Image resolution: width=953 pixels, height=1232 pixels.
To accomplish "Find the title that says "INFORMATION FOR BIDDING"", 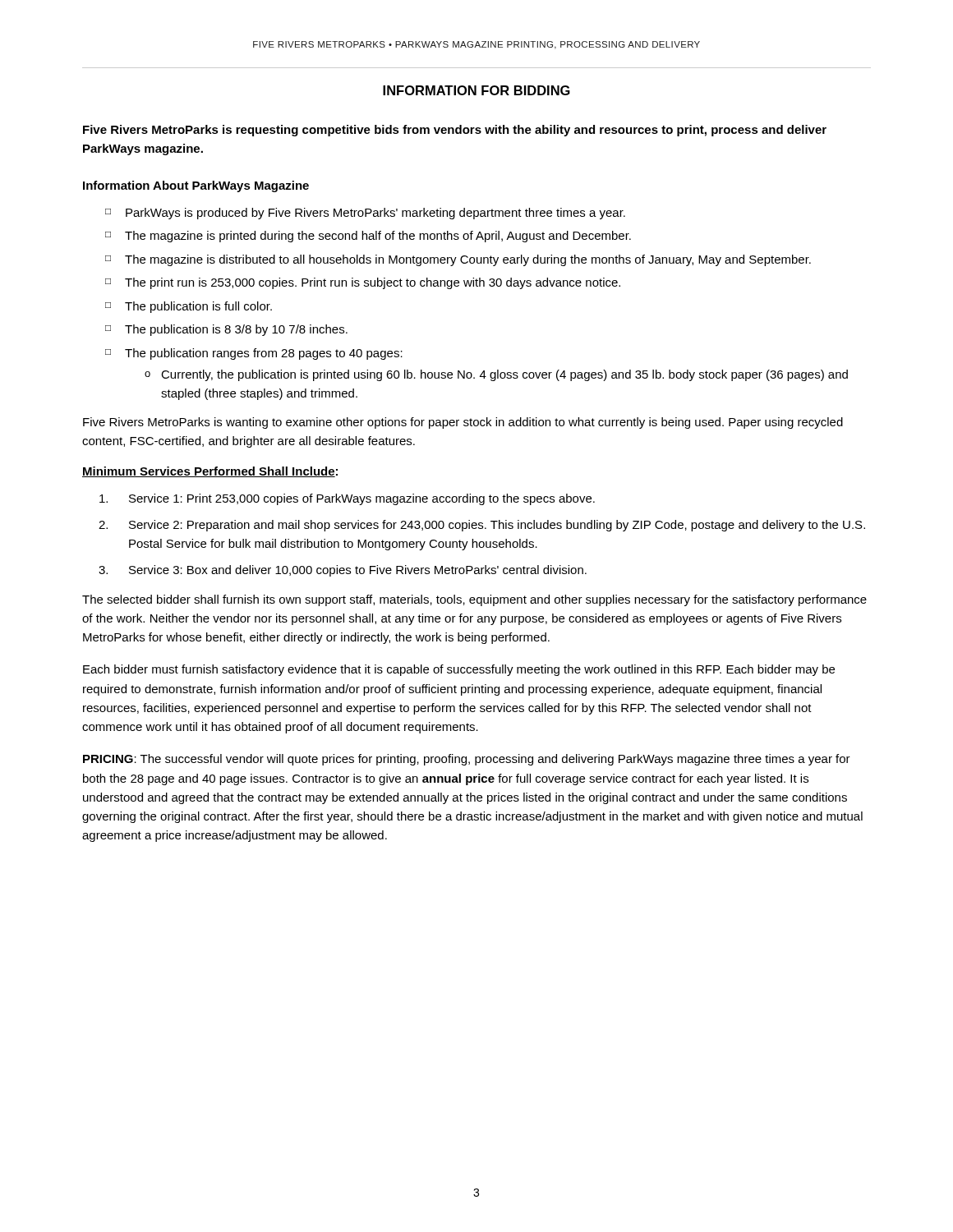I will tap(476, 90).
